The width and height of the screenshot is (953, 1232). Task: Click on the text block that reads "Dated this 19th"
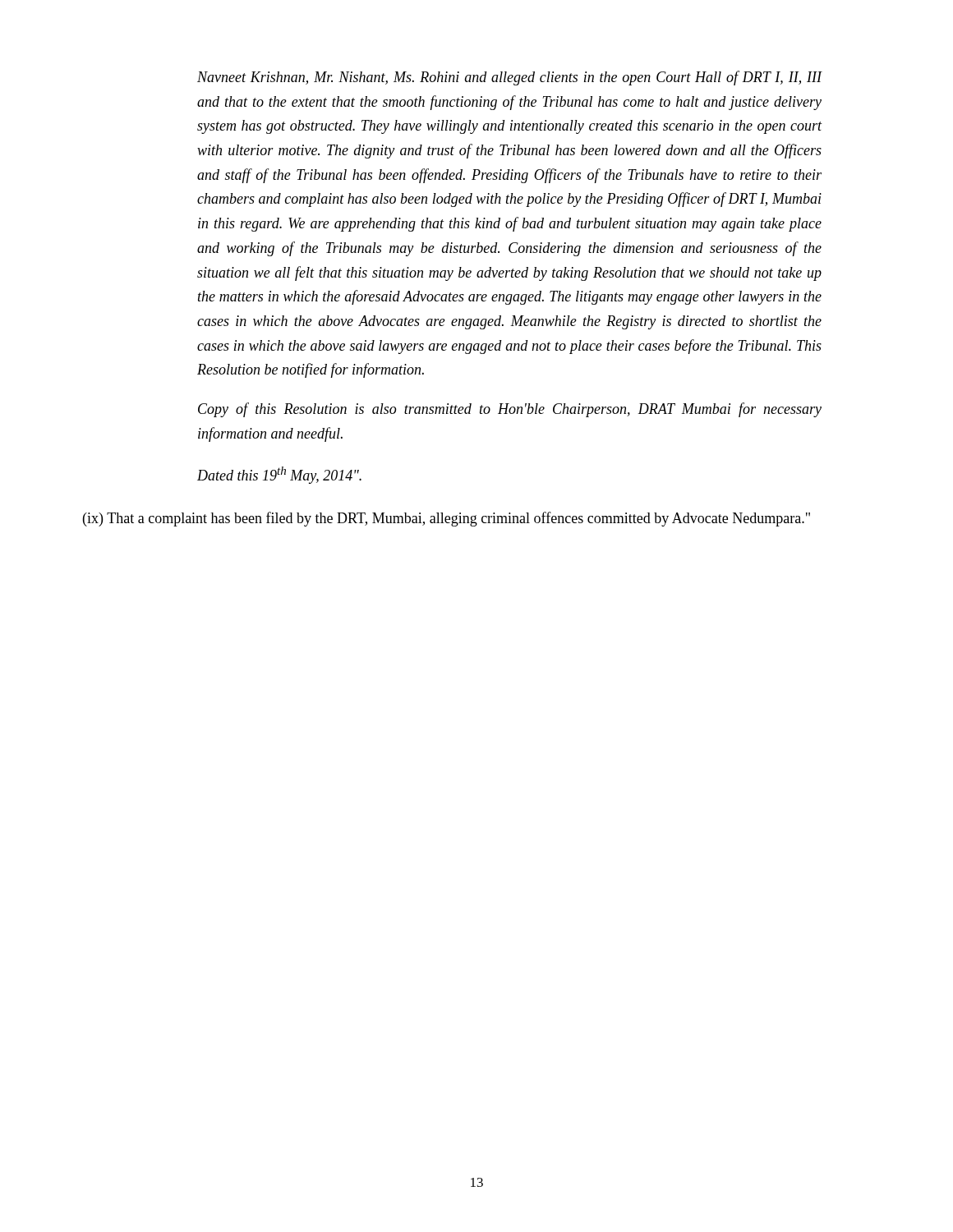tap(280, 474)
